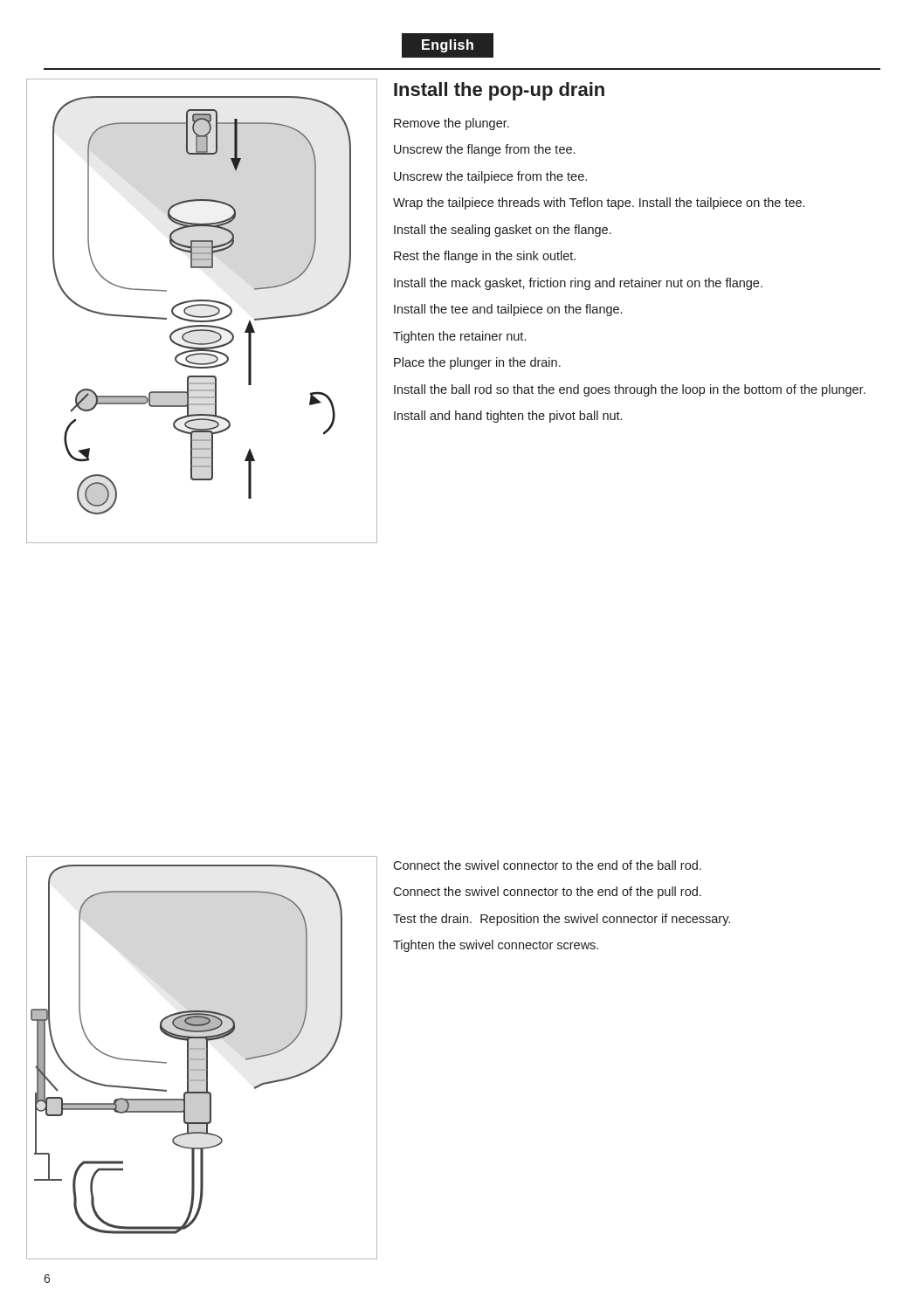This screenshot has height=1310, width=924.
Task: Locate the text starting "Place the plunger"
Action: point(477,363)
